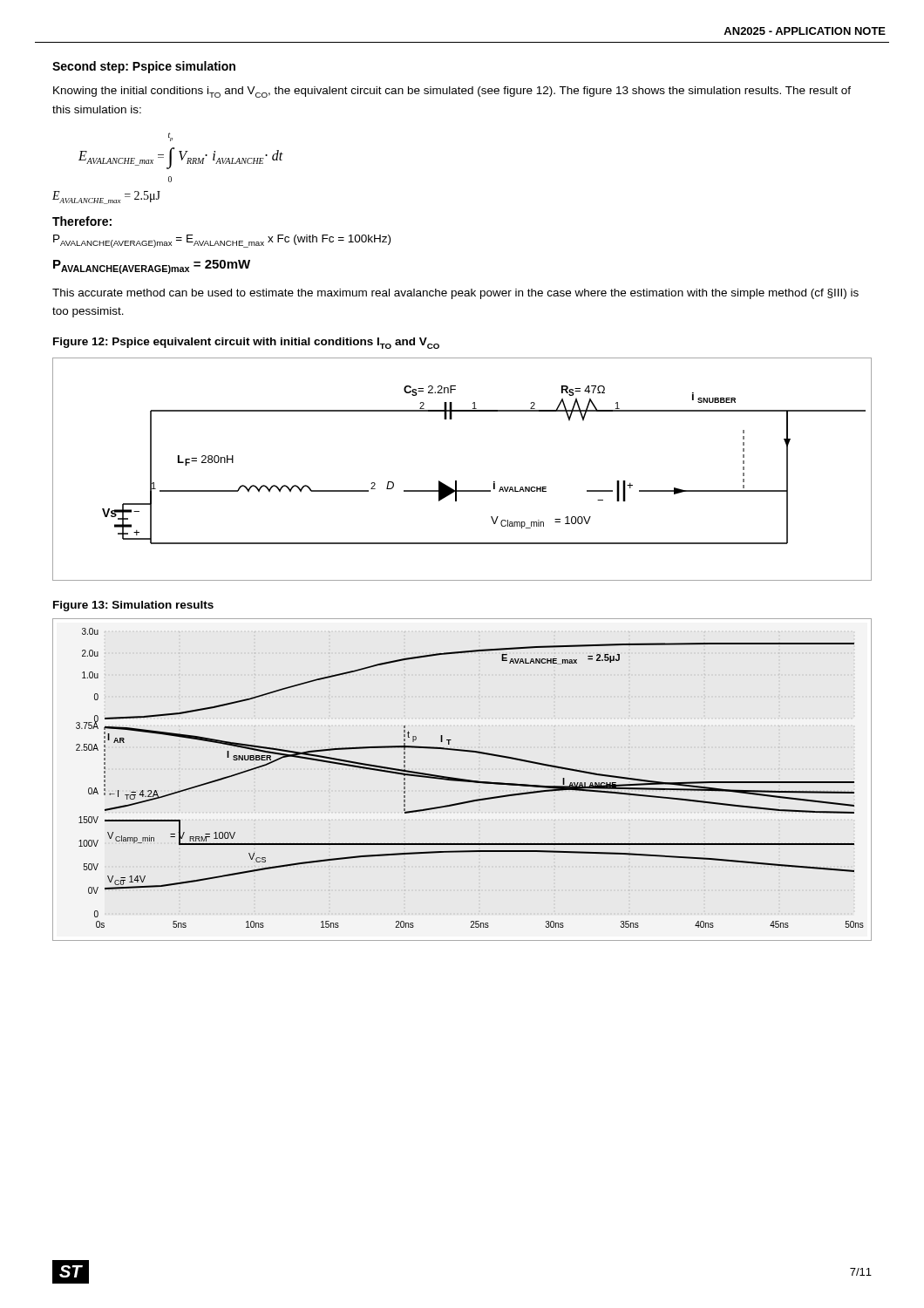The image size is (924, 1308).
Task: Click where it says "EAVALANCHE_max = 2.5μJ"
Action: (106, 197)
